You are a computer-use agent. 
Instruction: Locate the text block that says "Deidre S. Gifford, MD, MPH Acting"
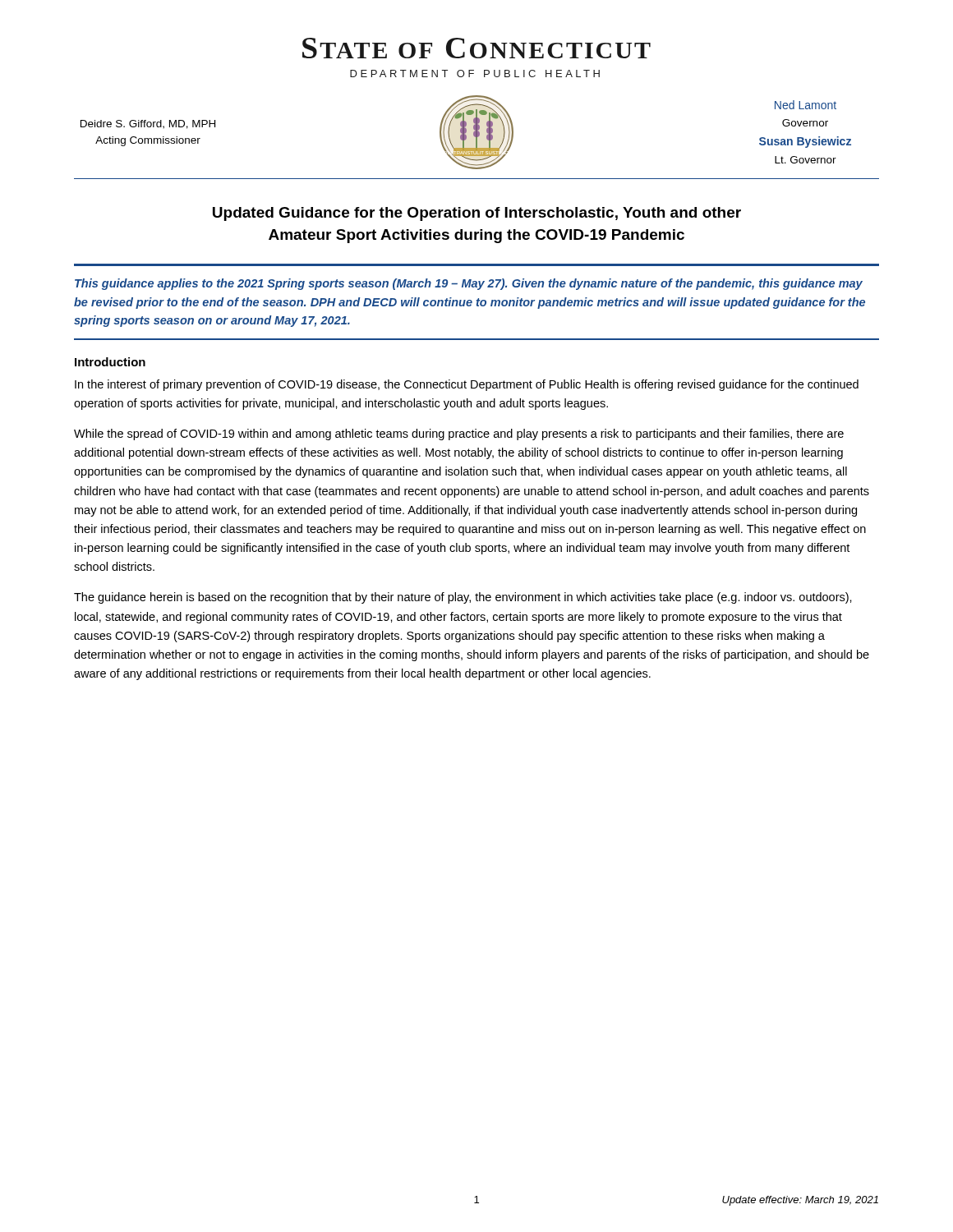pos(148,132)
